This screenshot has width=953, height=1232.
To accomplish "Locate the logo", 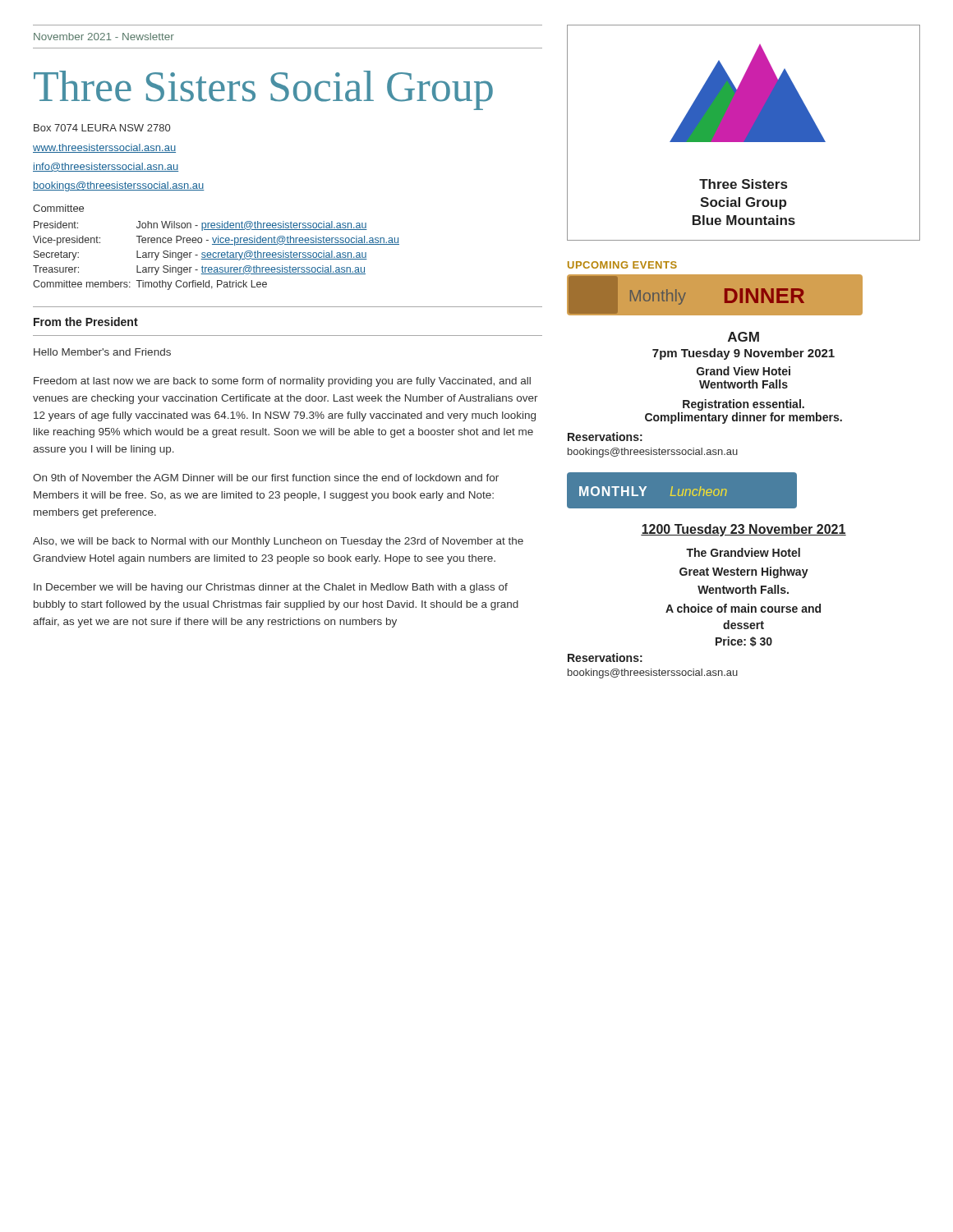I will pyautogui.click(x=743, y=133).
